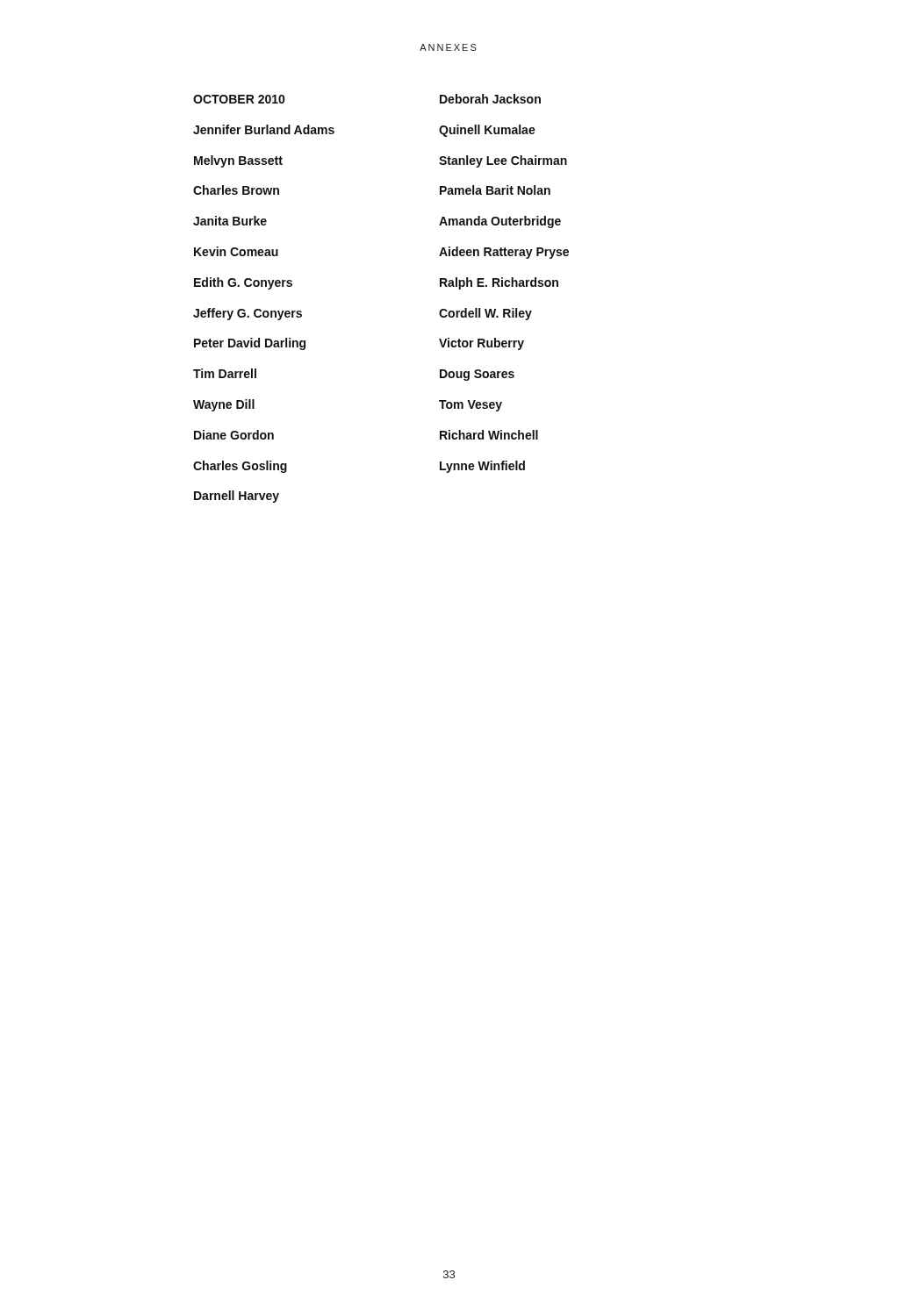Locate the list item that reads "Kevin Comeau"
The height and width of the screenshot is (1316, 898).
pyautogui.click(x=236, y=252)
